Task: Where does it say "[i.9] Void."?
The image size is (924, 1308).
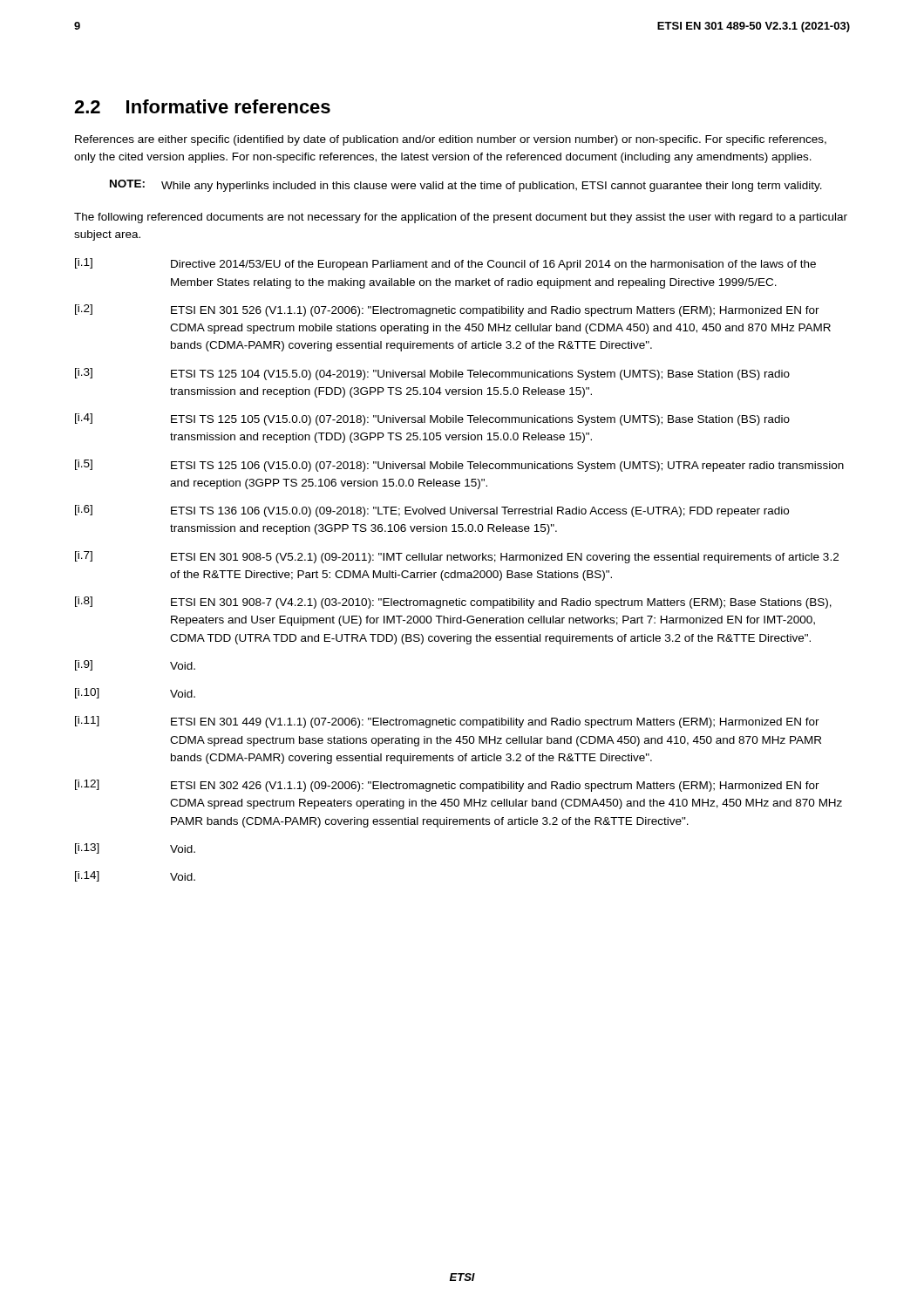Action: point(88,665)
